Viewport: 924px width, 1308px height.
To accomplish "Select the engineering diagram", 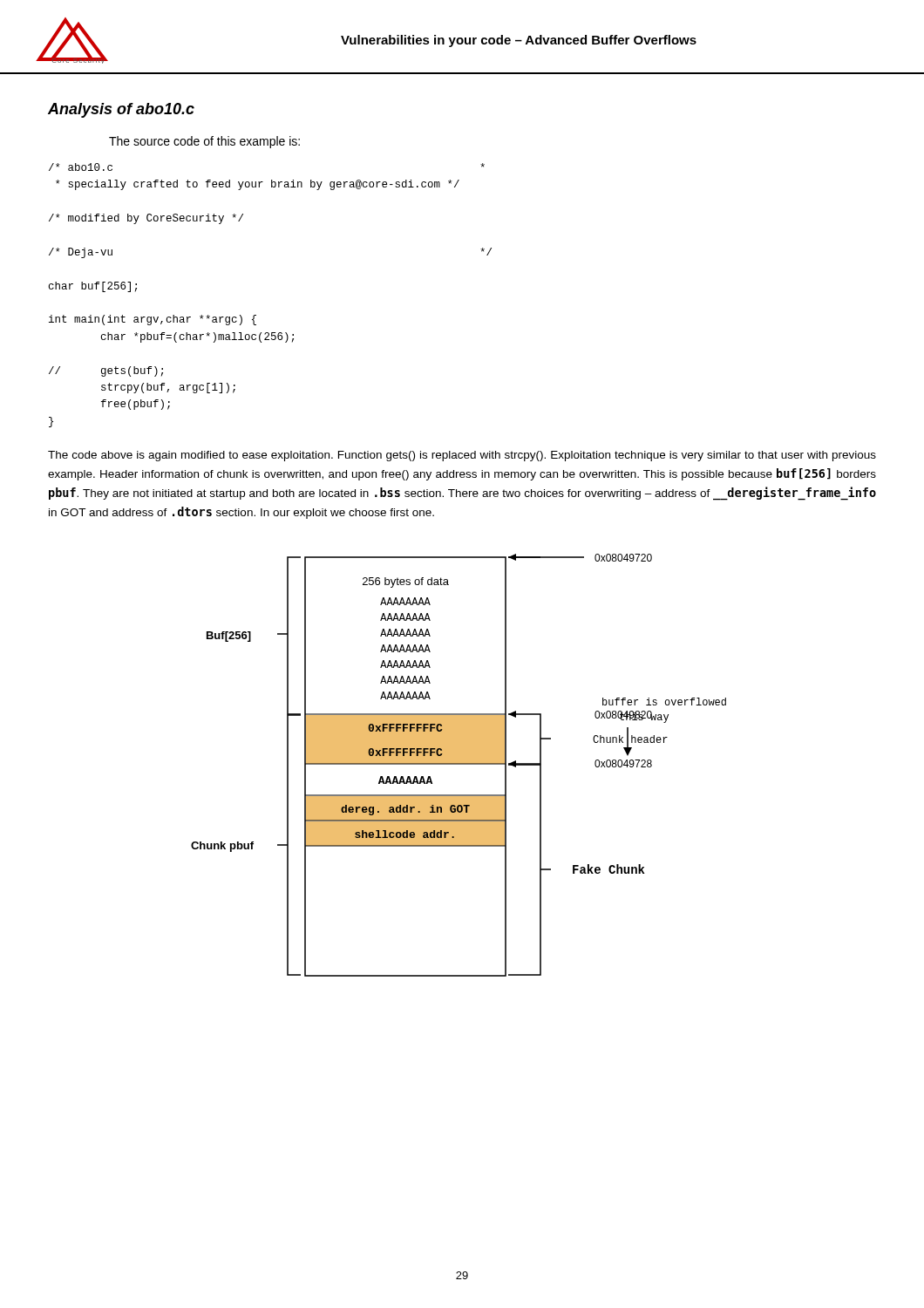I will [x=462, y=766].
